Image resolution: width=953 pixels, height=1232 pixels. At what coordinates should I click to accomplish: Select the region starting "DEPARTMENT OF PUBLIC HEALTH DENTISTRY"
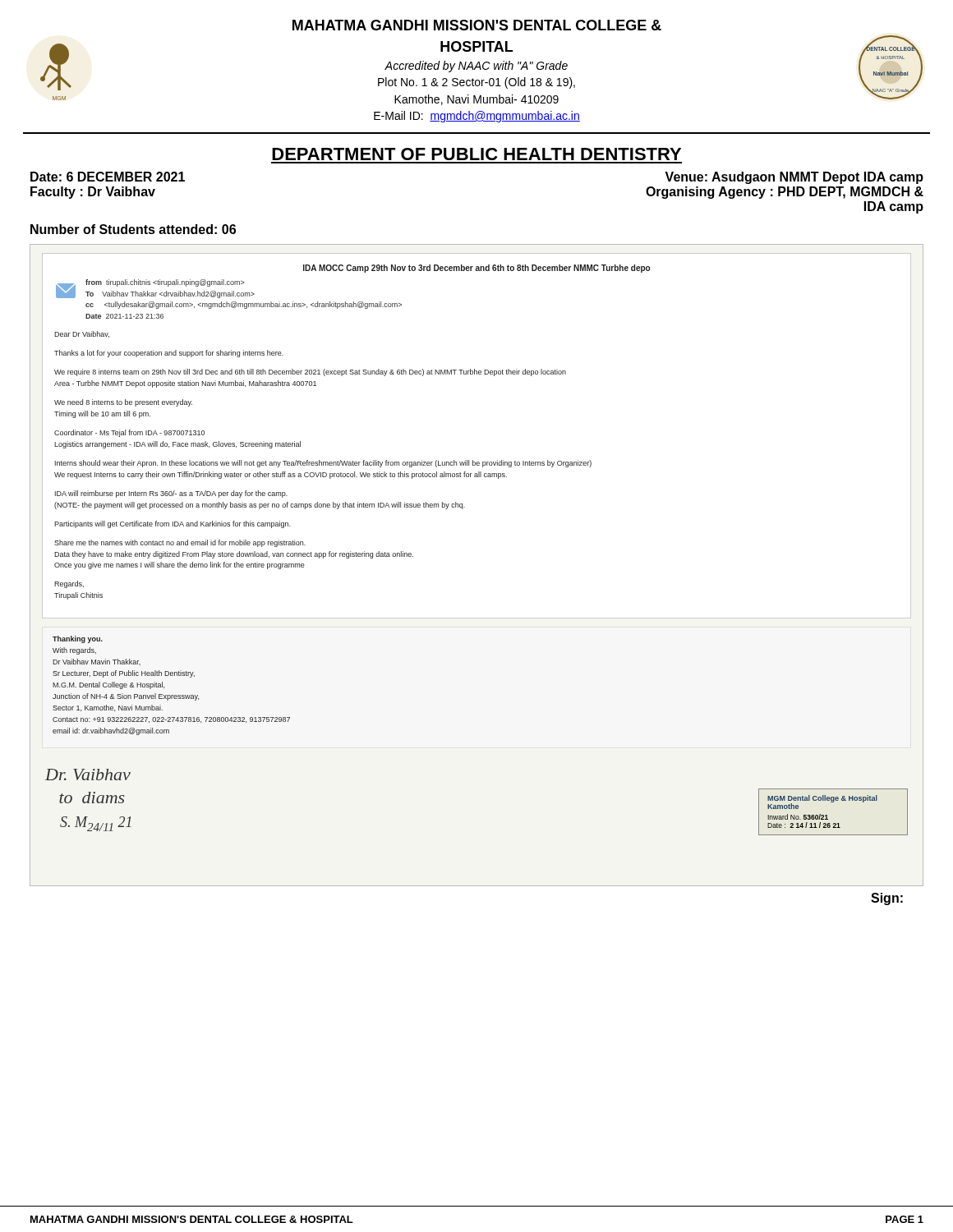(476, 154)
